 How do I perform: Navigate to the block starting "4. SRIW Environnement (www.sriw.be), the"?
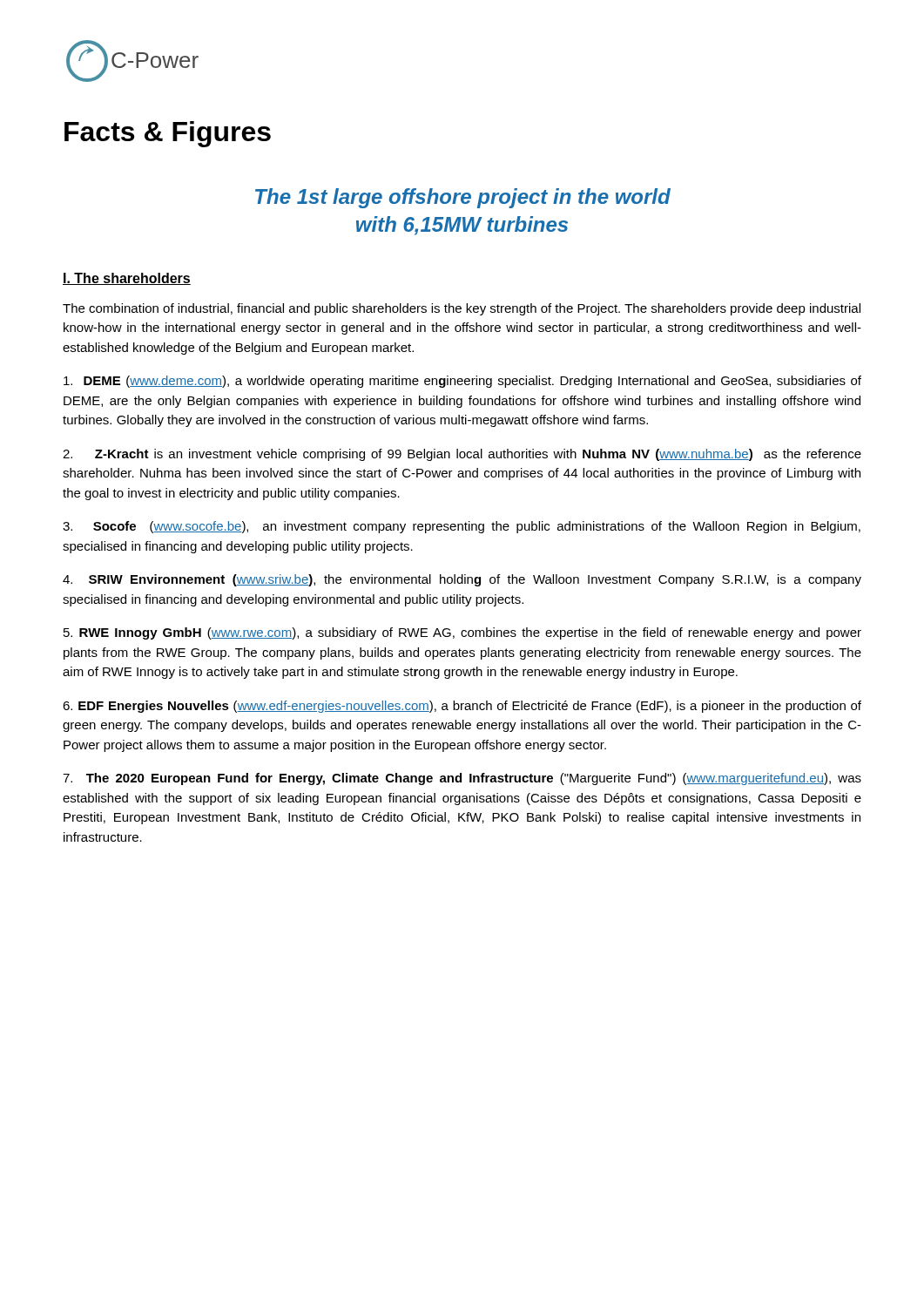pyautogui.click(x=462, y=590)
